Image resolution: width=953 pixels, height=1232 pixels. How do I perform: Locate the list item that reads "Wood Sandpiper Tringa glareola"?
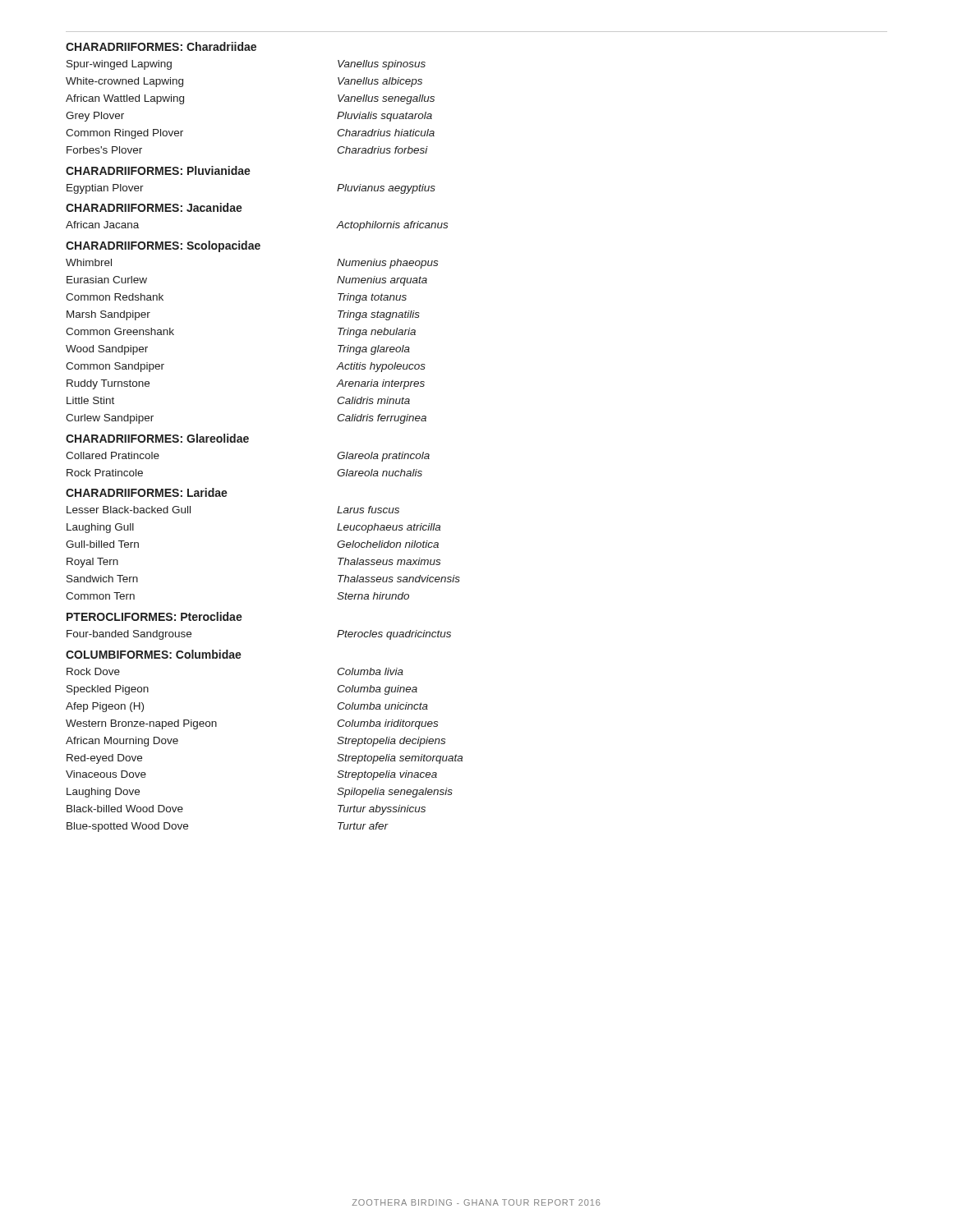pos(108,349)
